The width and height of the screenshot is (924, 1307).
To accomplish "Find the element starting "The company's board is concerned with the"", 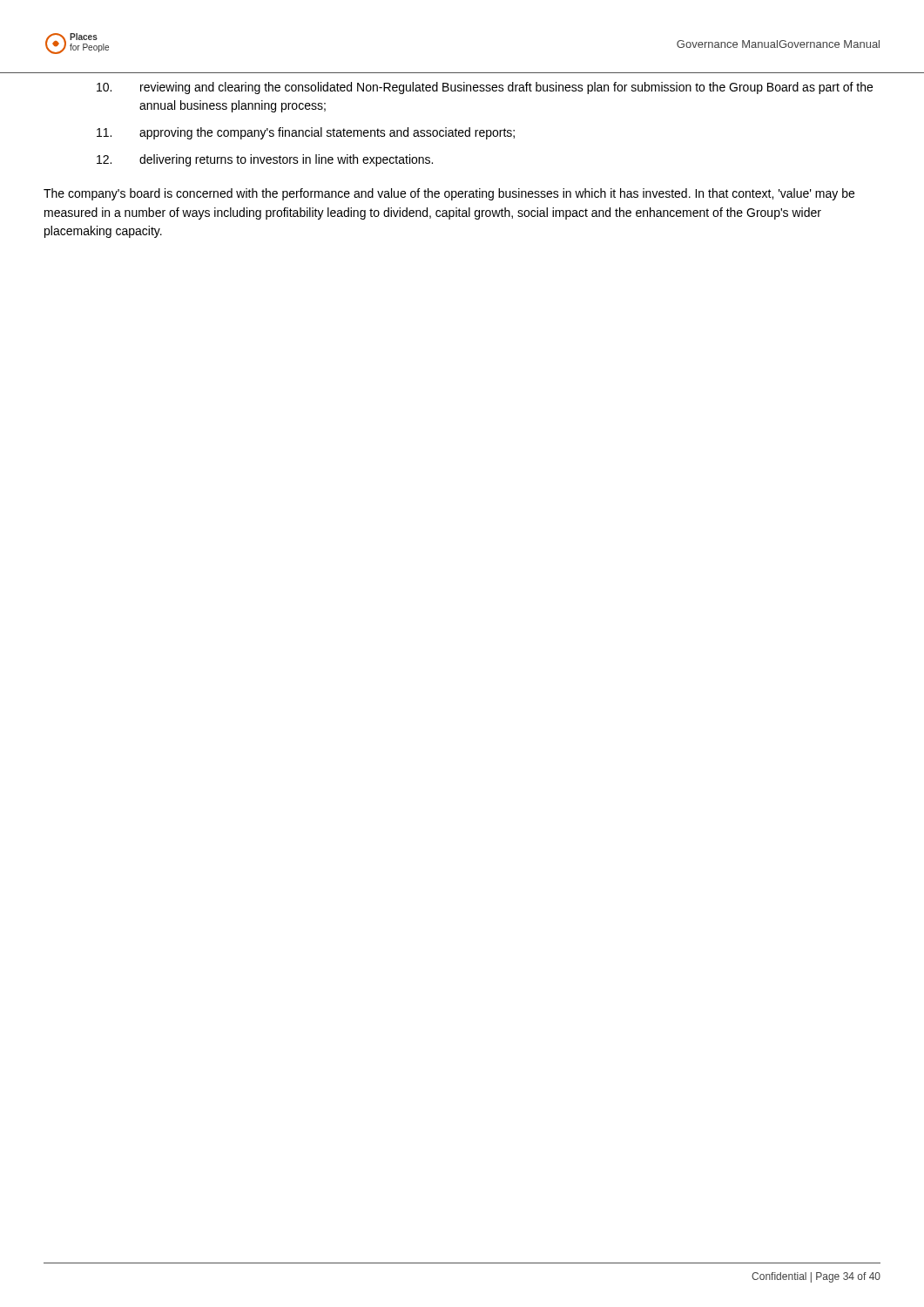I will point(449,212).
